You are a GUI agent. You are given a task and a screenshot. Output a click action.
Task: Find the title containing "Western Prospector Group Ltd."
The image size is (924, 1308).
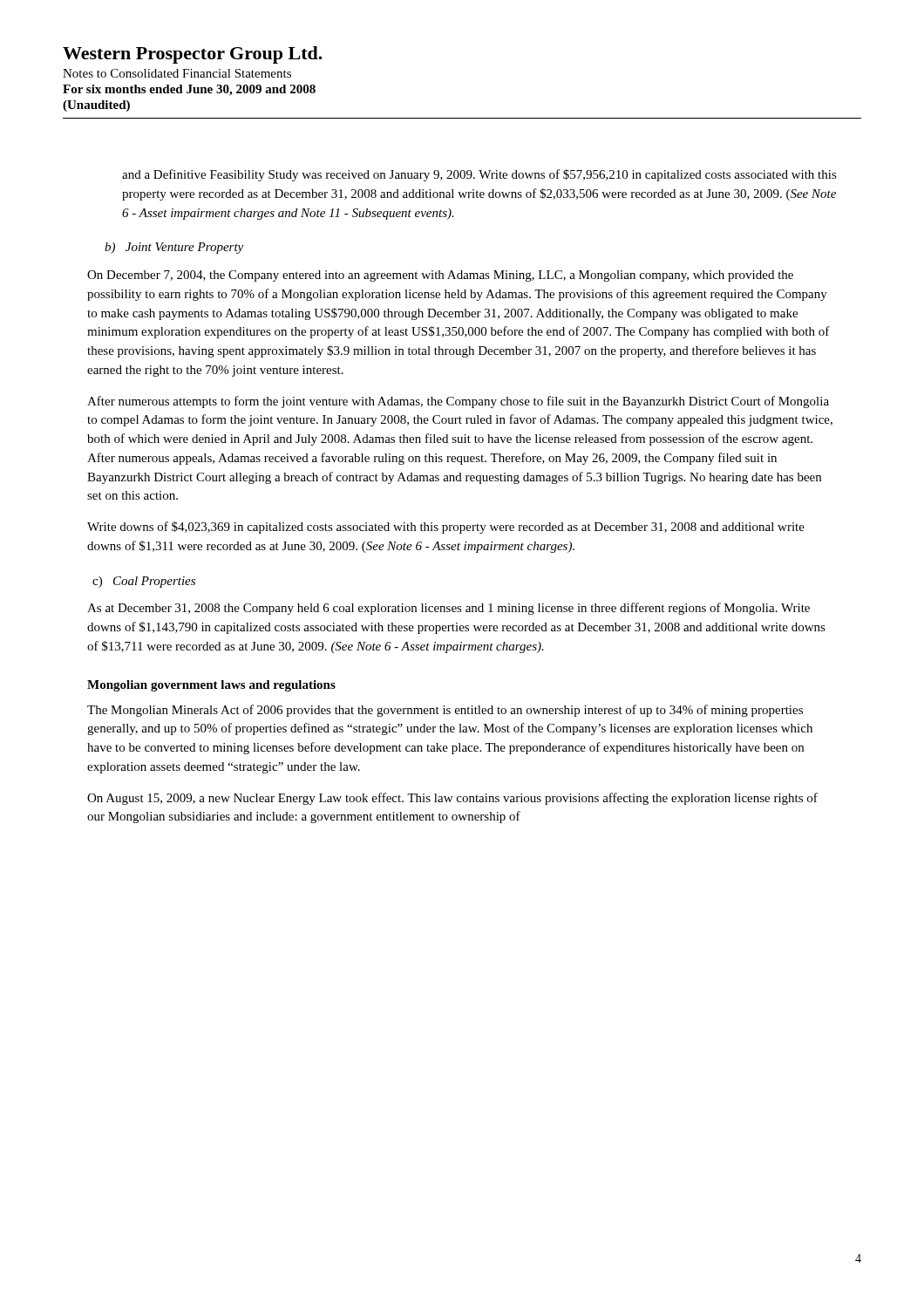click(193, 53)
